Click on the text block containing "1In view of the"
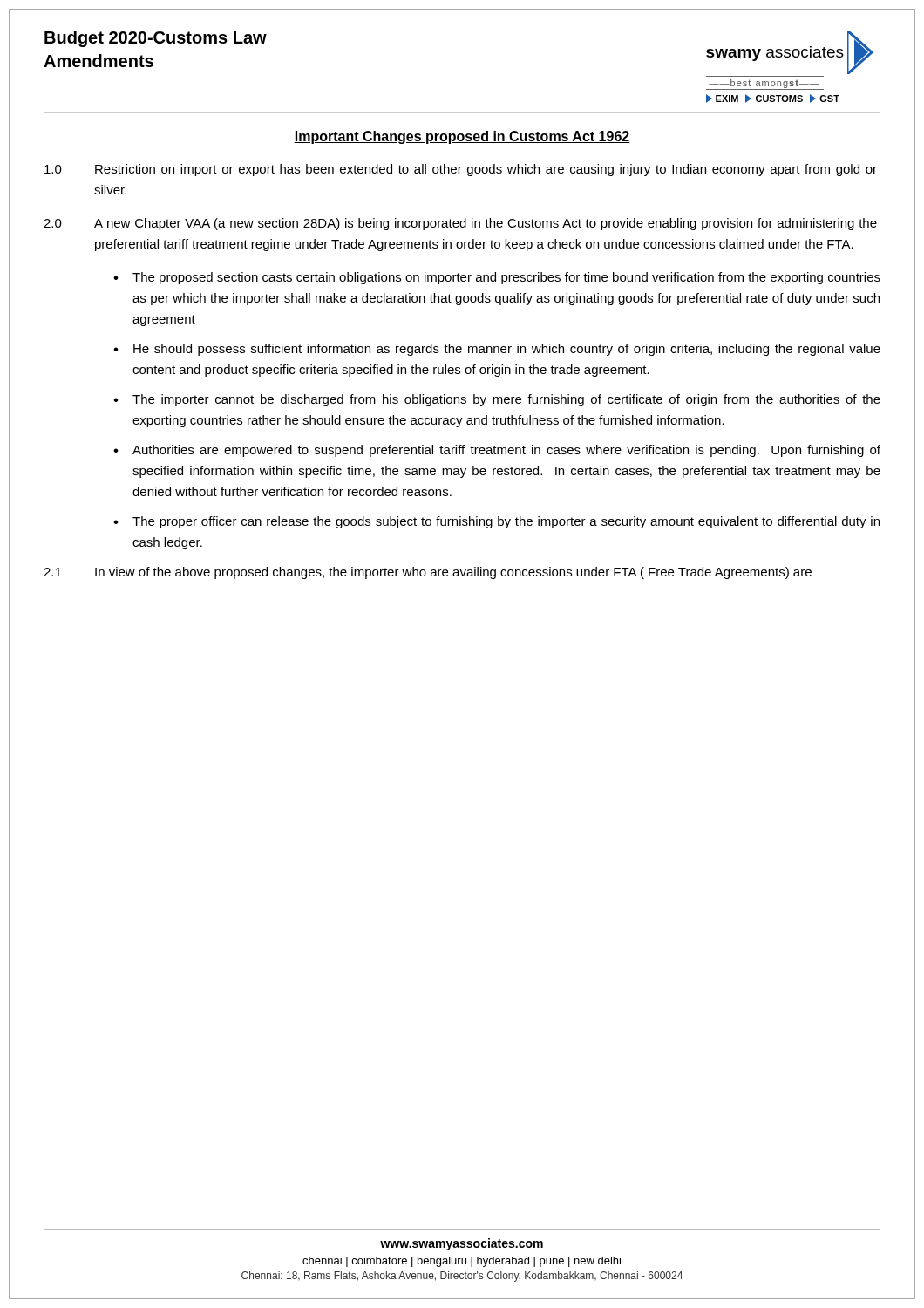924x1308 pixels. click(460, 572)
